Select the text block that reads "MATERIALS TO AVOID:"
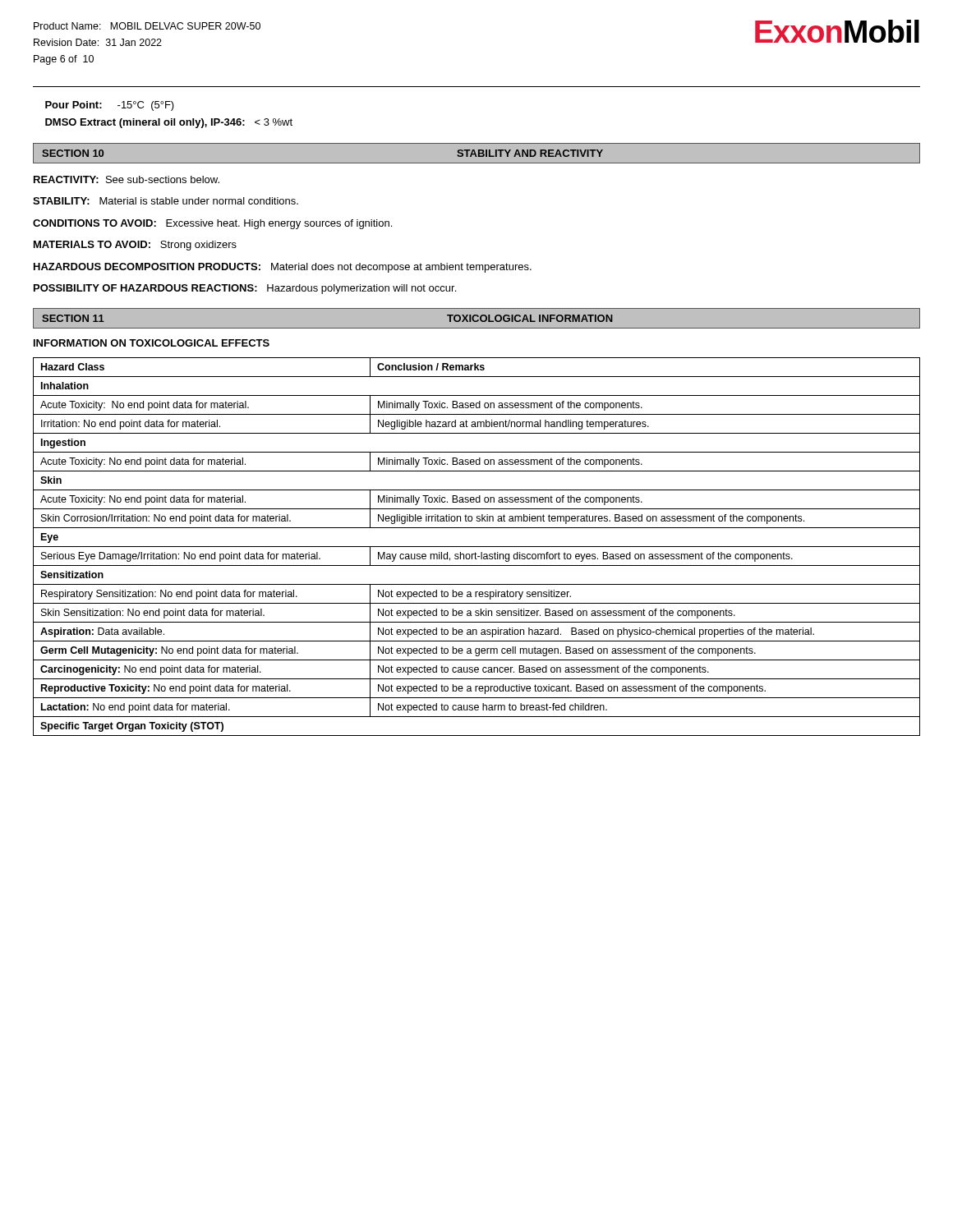 coord(135,244)
